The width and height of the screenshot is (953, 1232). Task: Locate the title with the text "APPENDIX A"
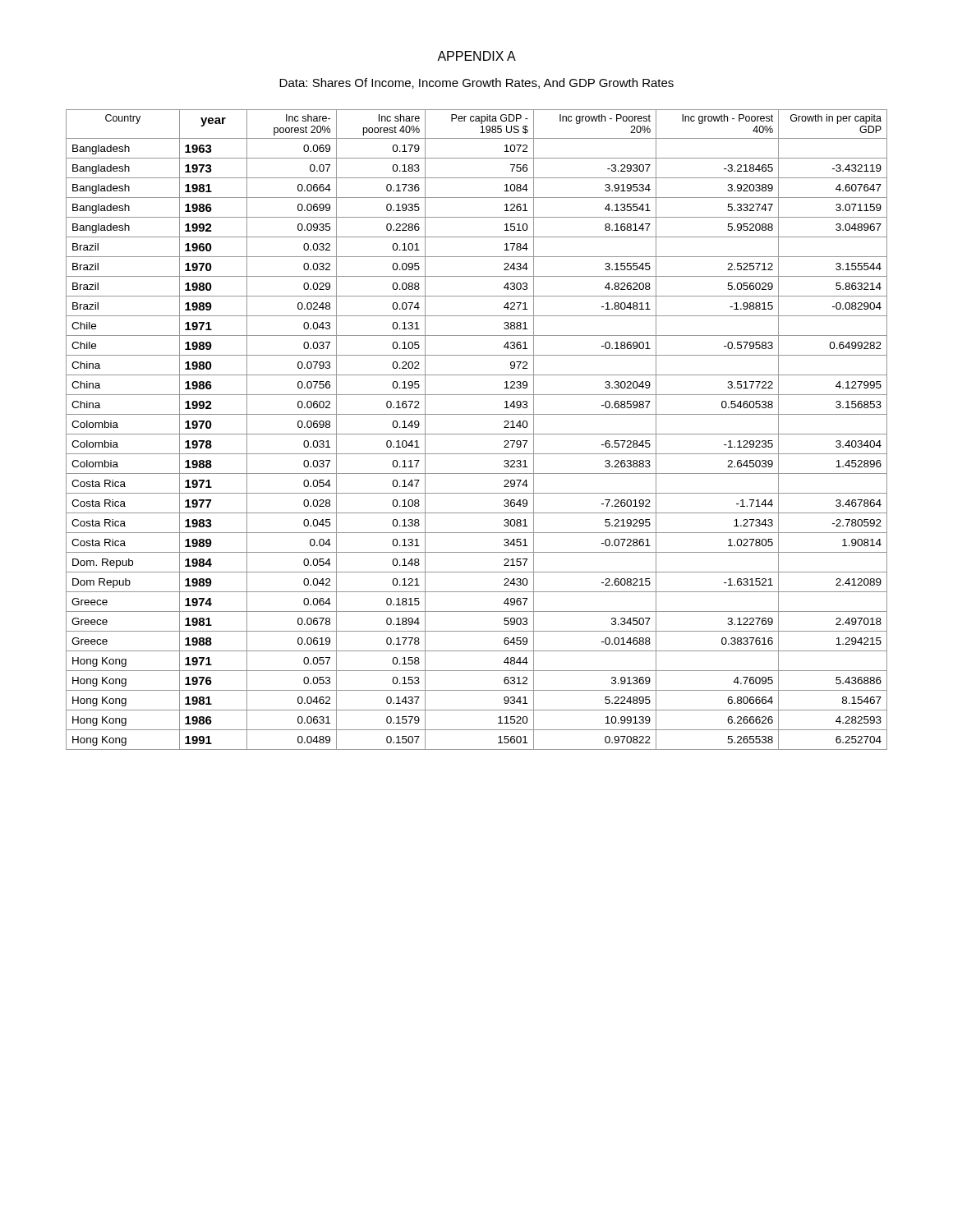476,57
